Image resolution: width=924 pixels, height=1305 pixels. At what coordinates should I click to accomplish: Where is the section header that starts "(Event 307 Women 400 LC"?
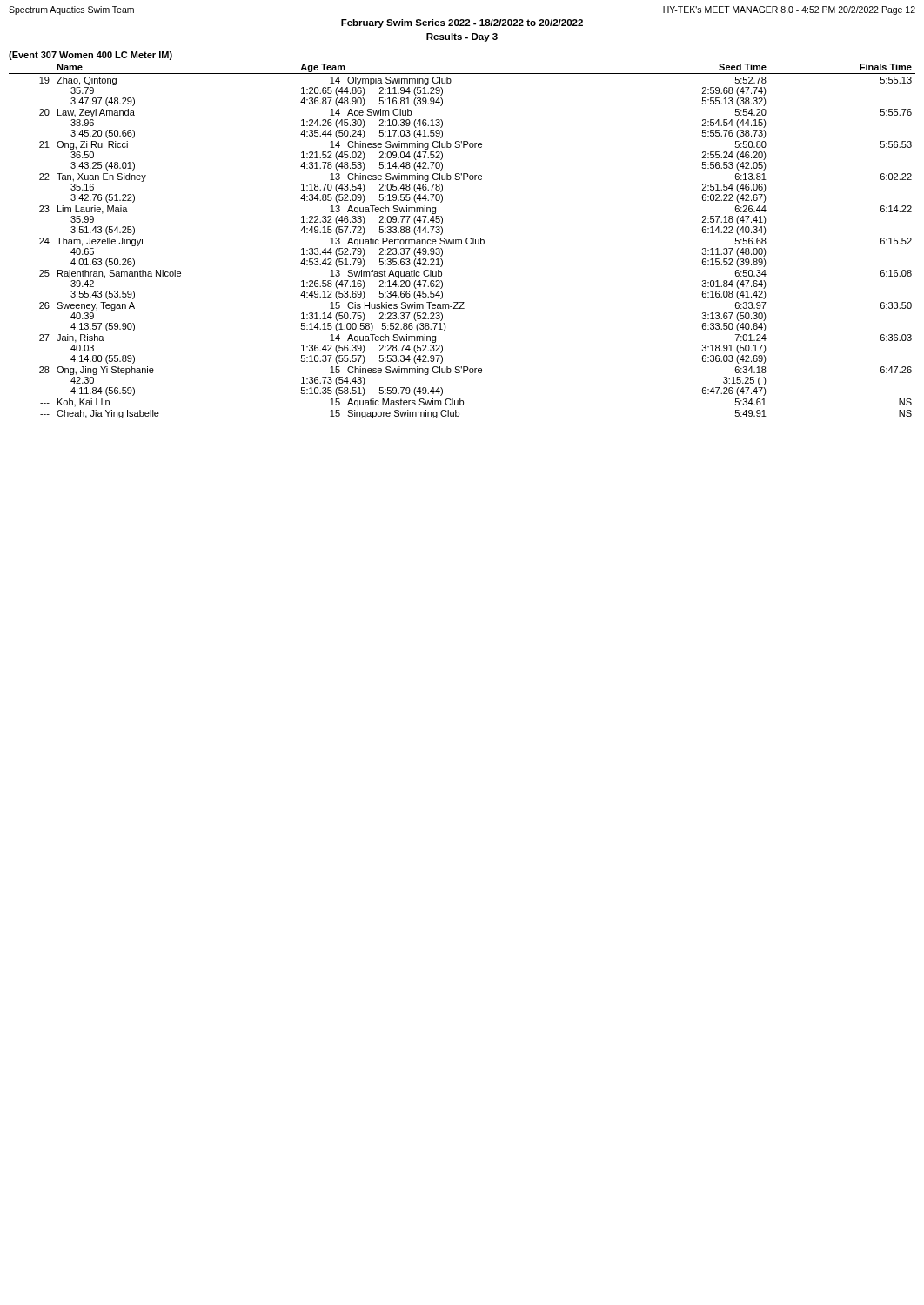[91, 55]
